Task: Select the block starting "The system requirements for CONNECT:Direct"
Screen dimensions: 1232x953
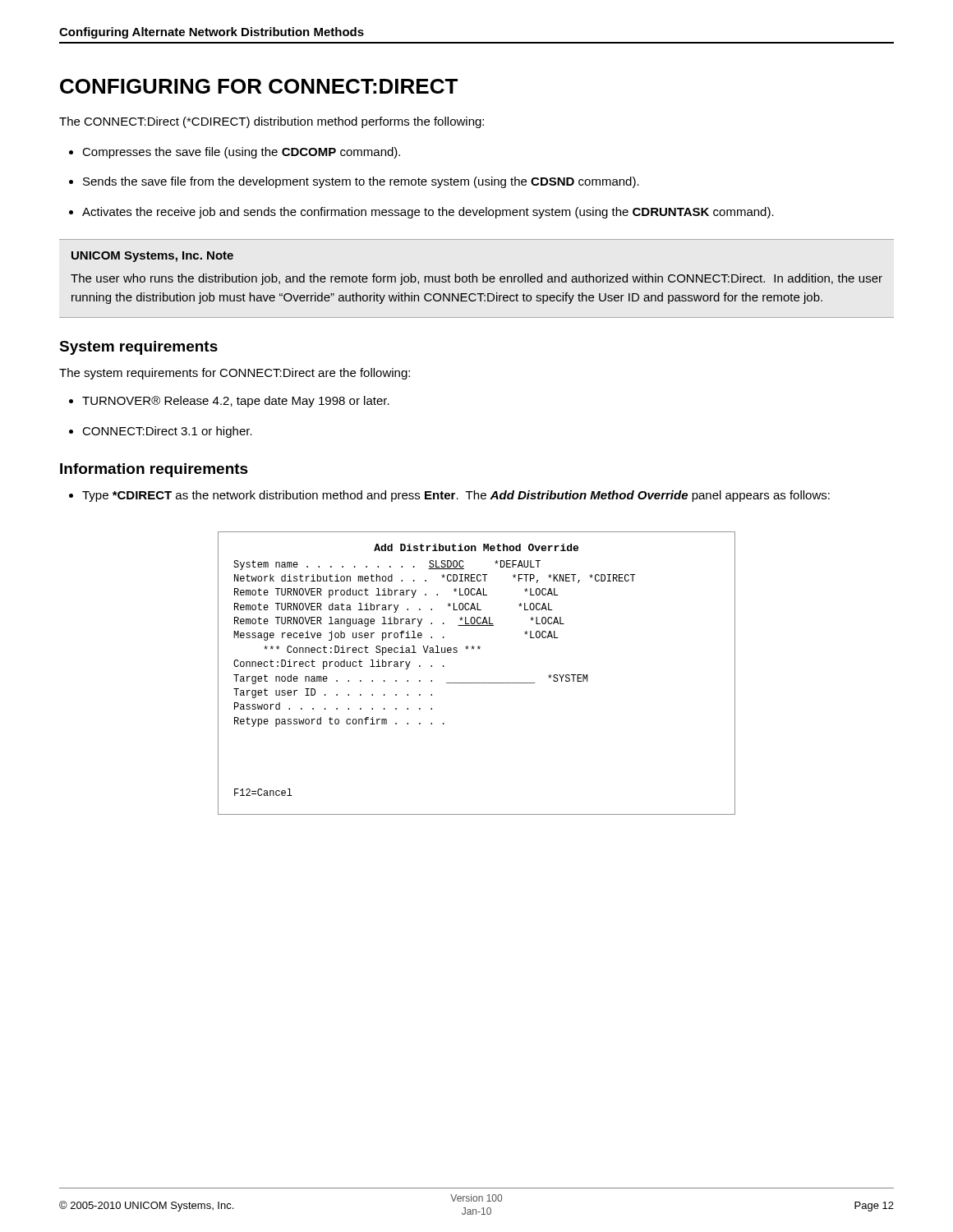Action: (x=235, y=372)
